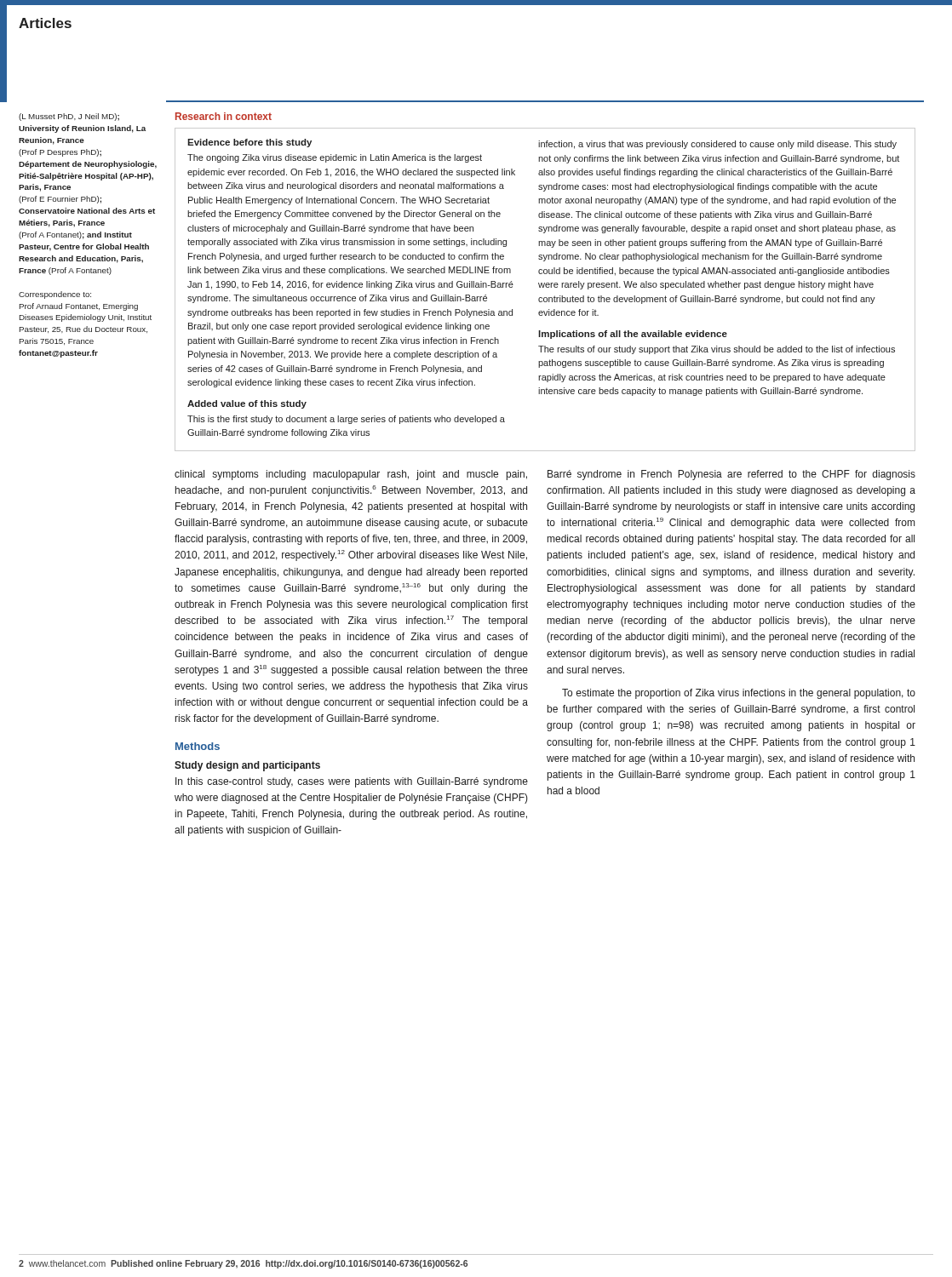Find the section header that says "Study design and participants"
This screenshot has height=1277, width=952.
[x=248, y=765]
